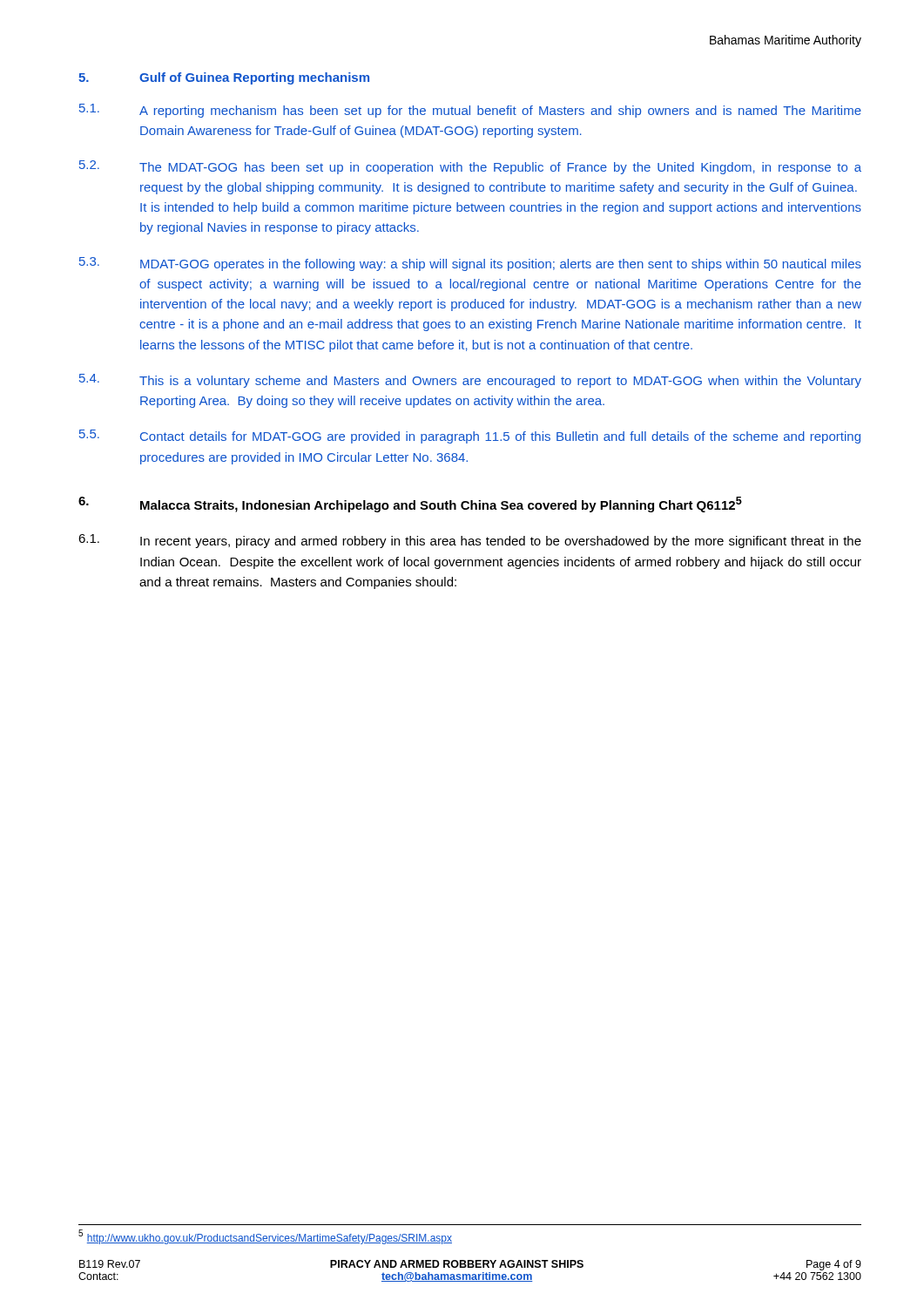Find the text block starting "5. Gulf of Guinea Reporting mechanism"
Image resolution: width=924 pixels, height=1307 pixels.
[224, 77]
